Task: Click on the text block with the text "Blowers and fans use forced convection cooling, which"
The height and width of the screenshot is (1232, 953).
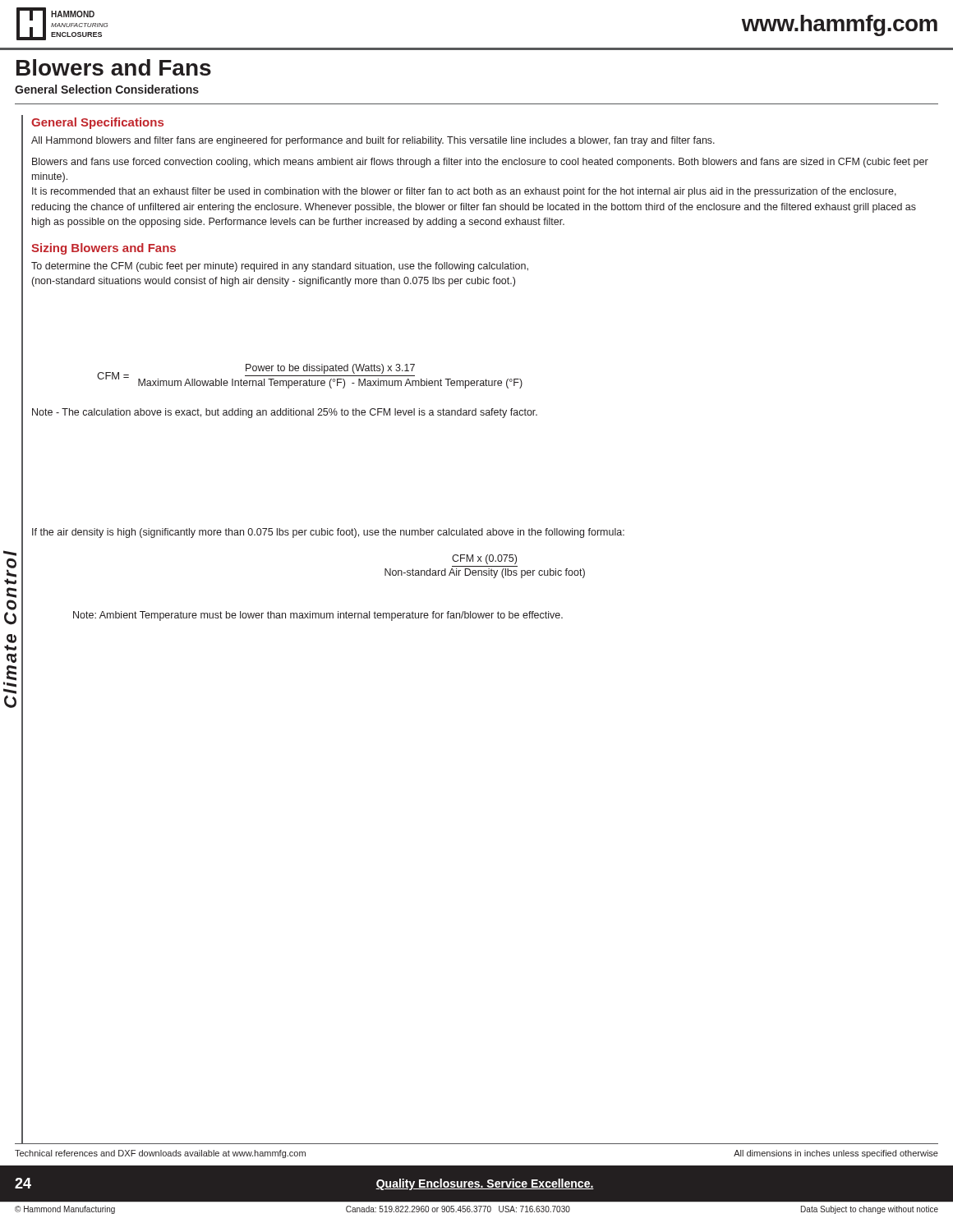Action: [x=480, y=192]
